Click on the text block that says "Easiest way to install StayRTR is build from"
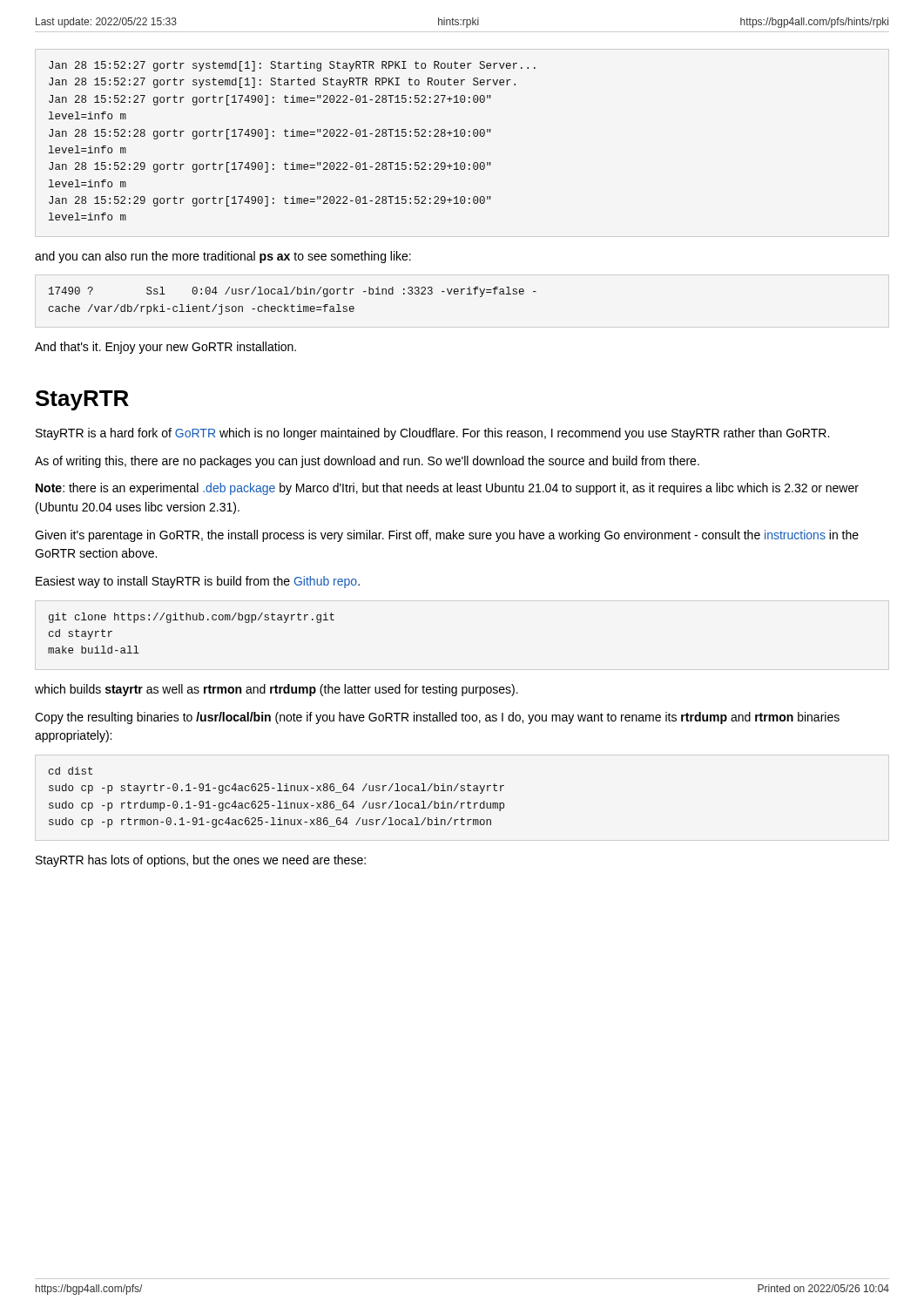This screenshot has height=1307, width=924. pyautogui.click(x=198, y=581)
